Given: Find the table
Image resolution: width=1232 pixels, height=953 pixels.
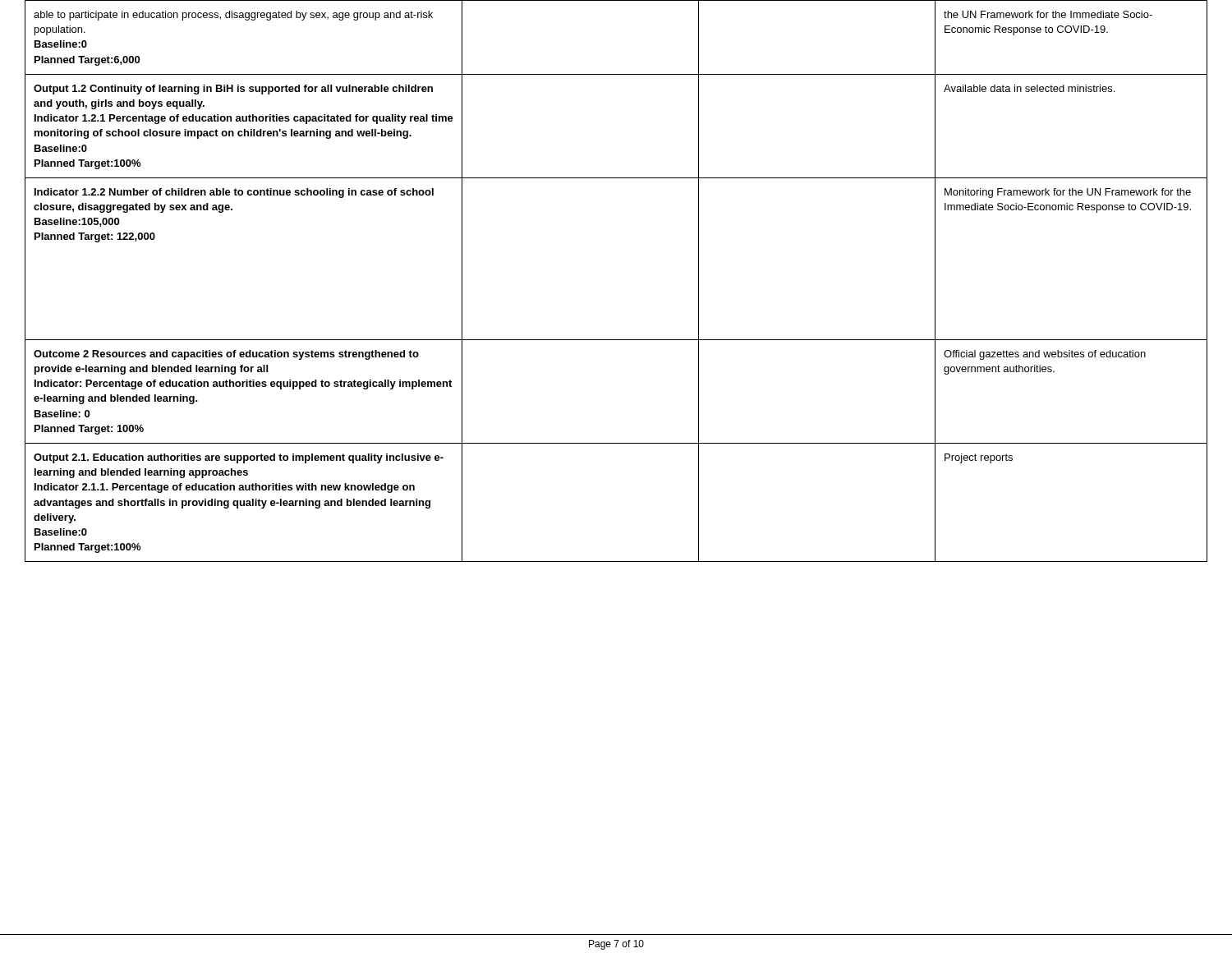Looking at the screenshot, I should [616, 281].
